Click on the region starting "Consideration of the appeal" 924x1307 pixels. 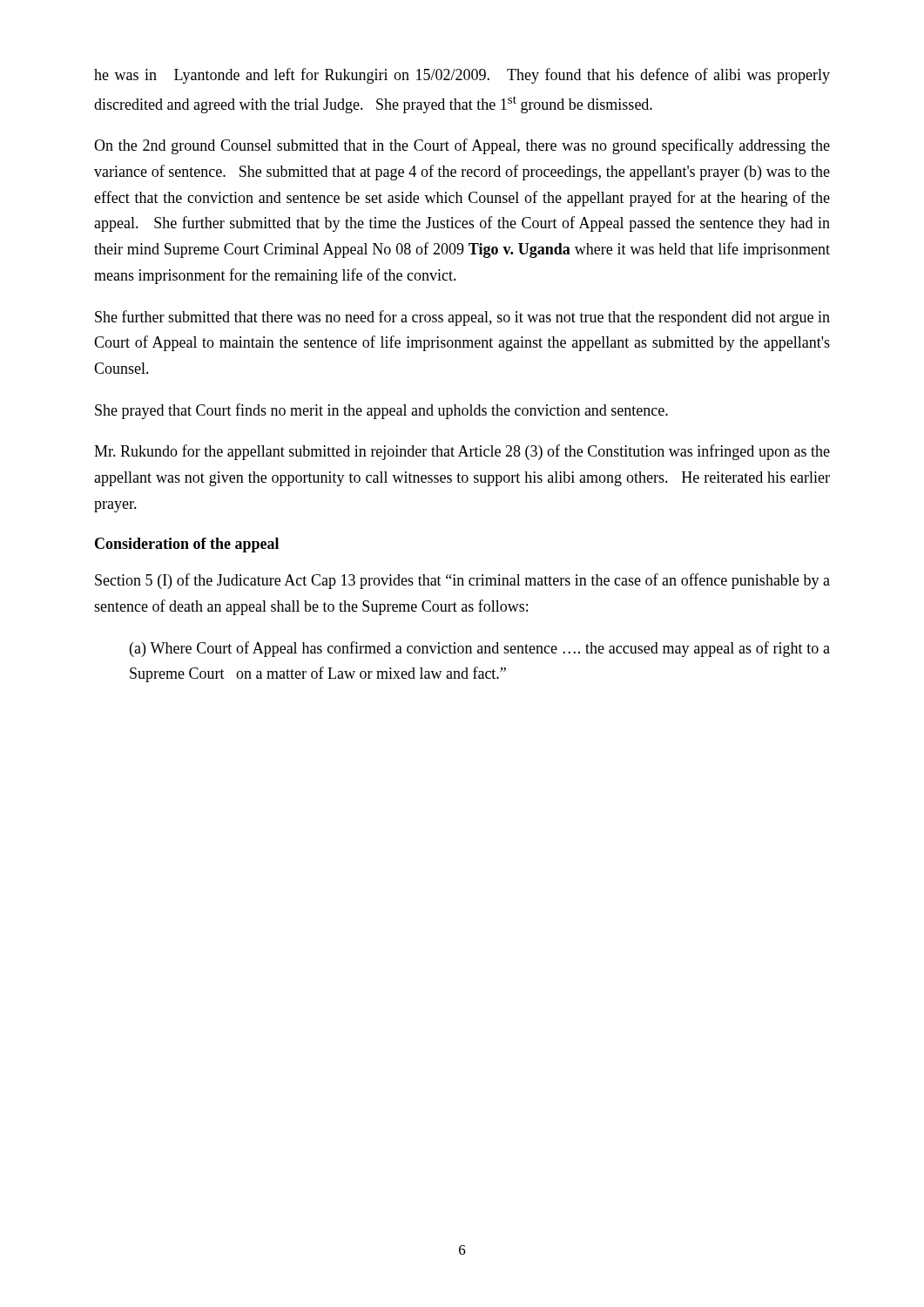(187, 544)
